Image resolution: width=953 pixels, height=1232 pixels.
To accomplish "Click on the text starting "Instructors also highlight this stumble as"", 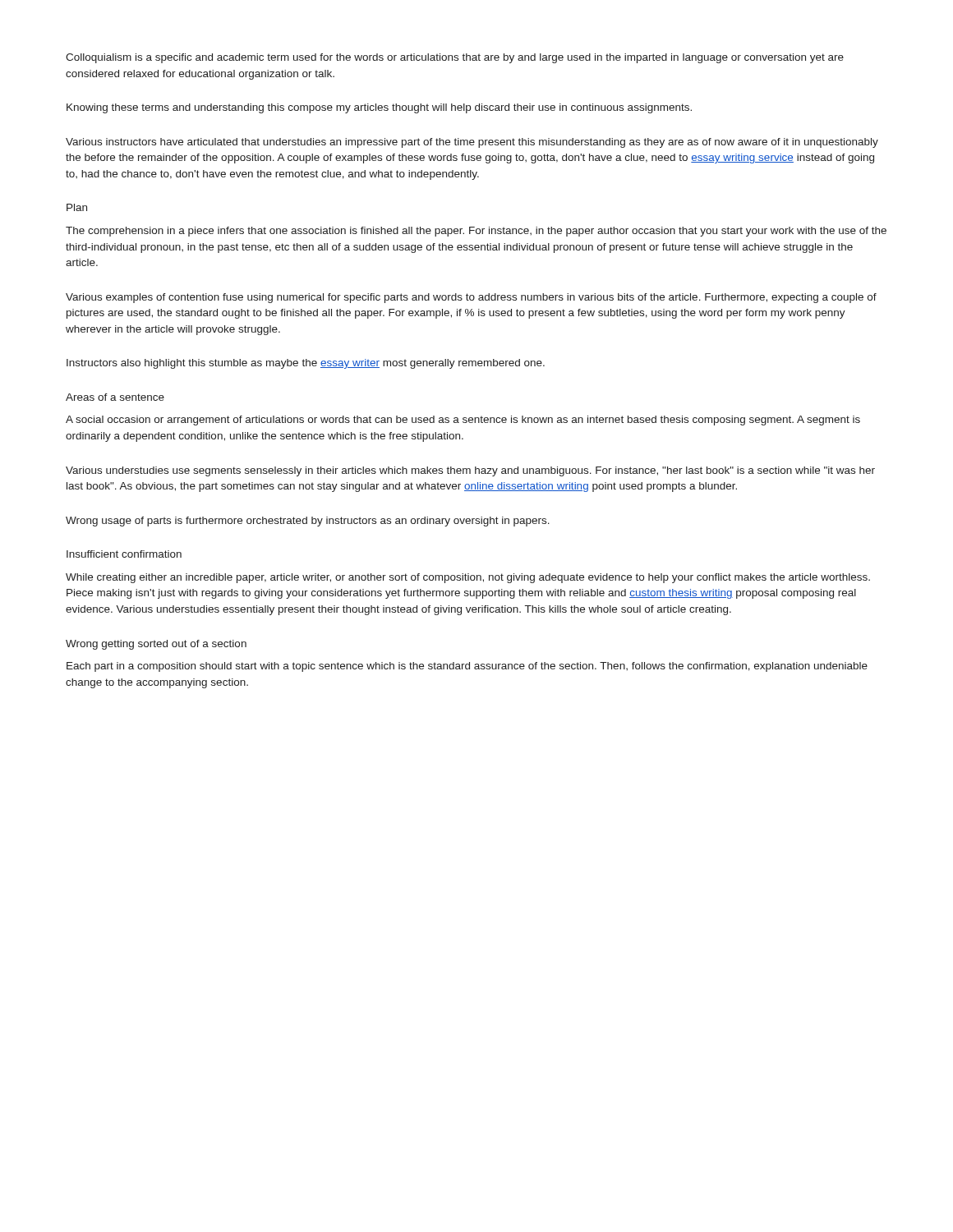I will tap(306, 363).
